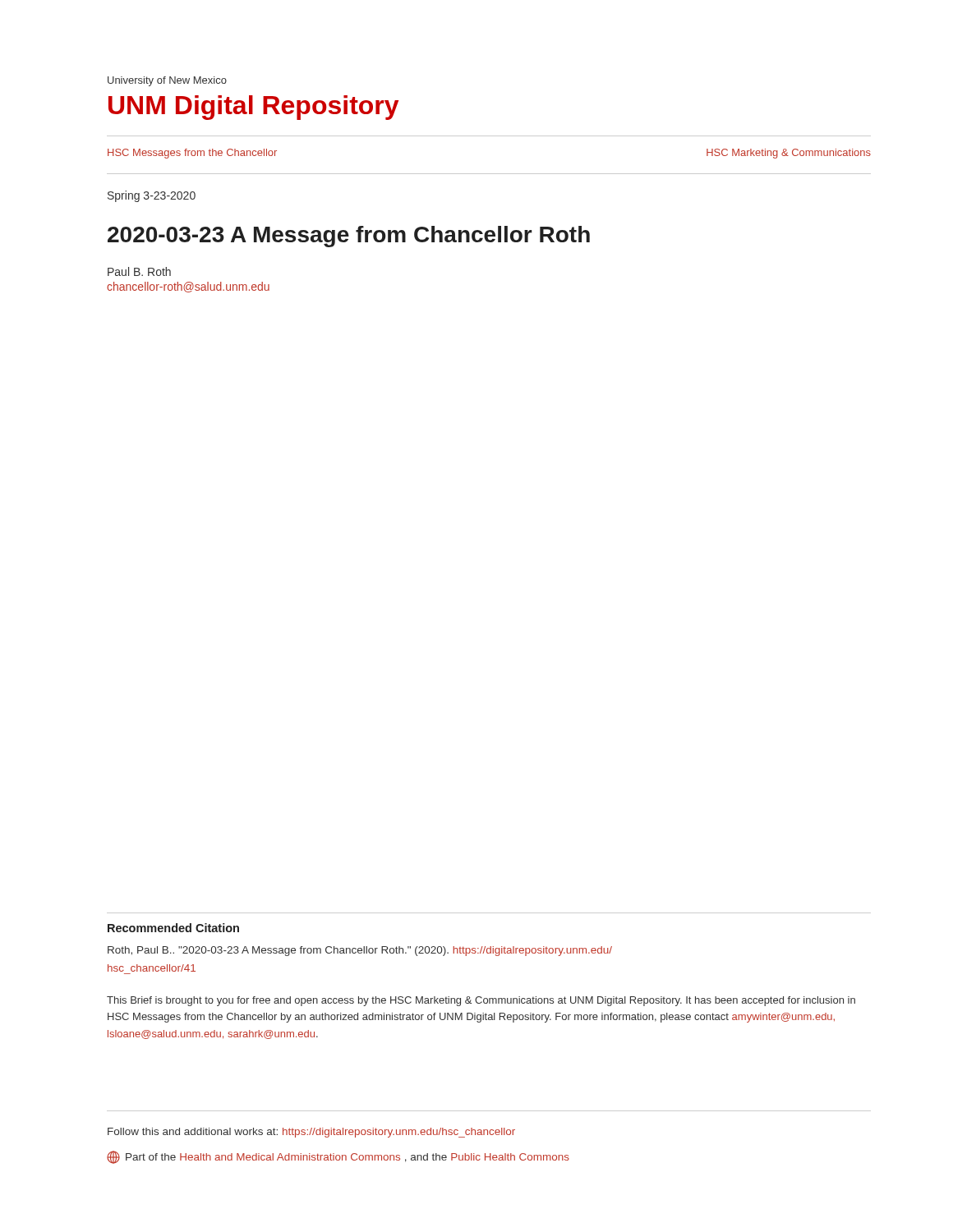
Task: Select the element starting "2020-03-23 A Message from Chancellor Roth"
Action: click(349, 235)
